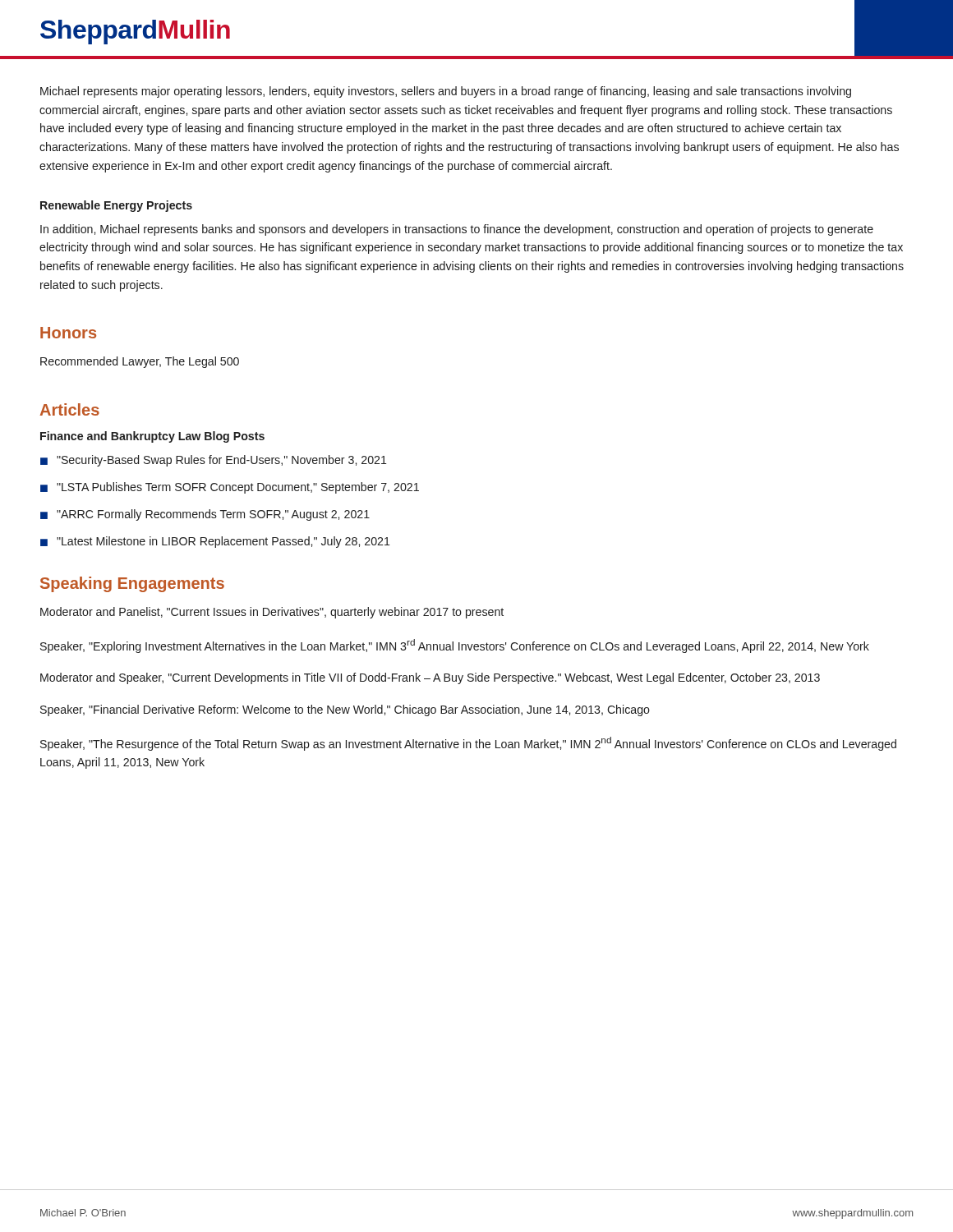Navigate to the passage starting "Speaker, "Exploring Investment Alternatives"
The image size is (953, 1232).
pyautogui.click(x=454, y=645)
